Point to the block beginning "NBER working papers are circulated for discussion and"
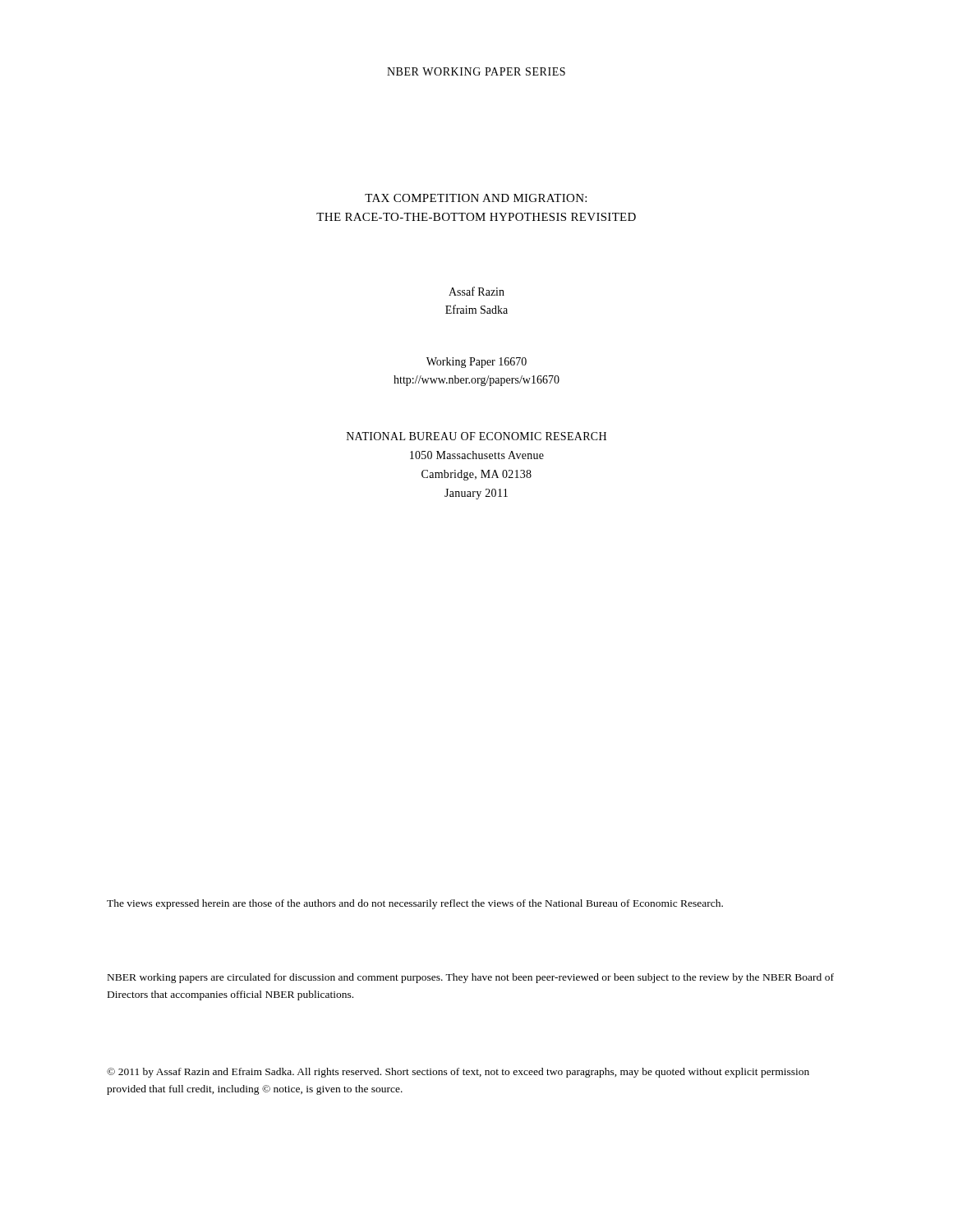 (x=470, y=986)
